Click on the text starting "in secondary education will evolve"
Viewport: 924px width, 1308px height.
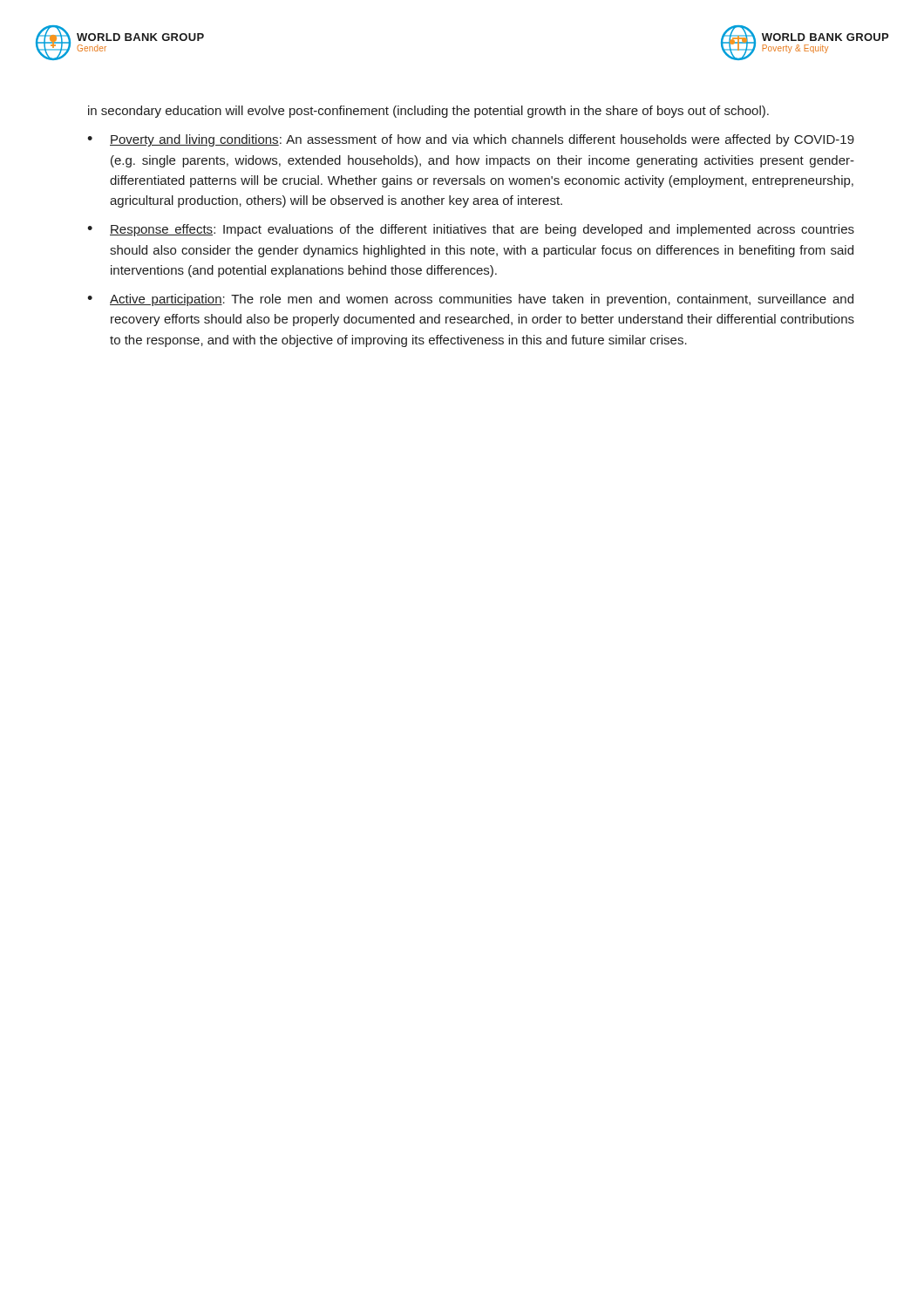pos(428,110)
